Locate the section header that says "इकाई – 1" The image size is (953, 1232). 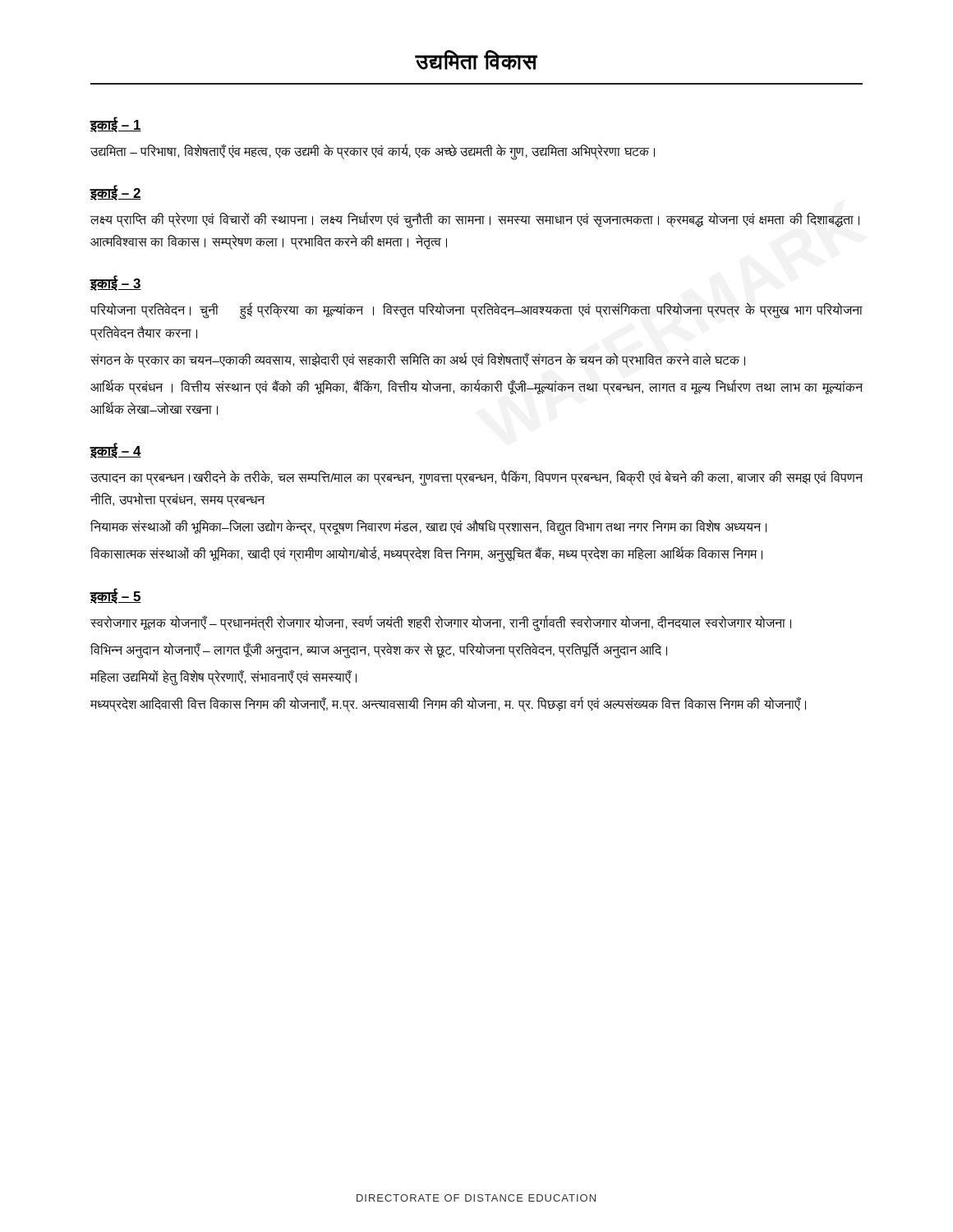(116, 126)
